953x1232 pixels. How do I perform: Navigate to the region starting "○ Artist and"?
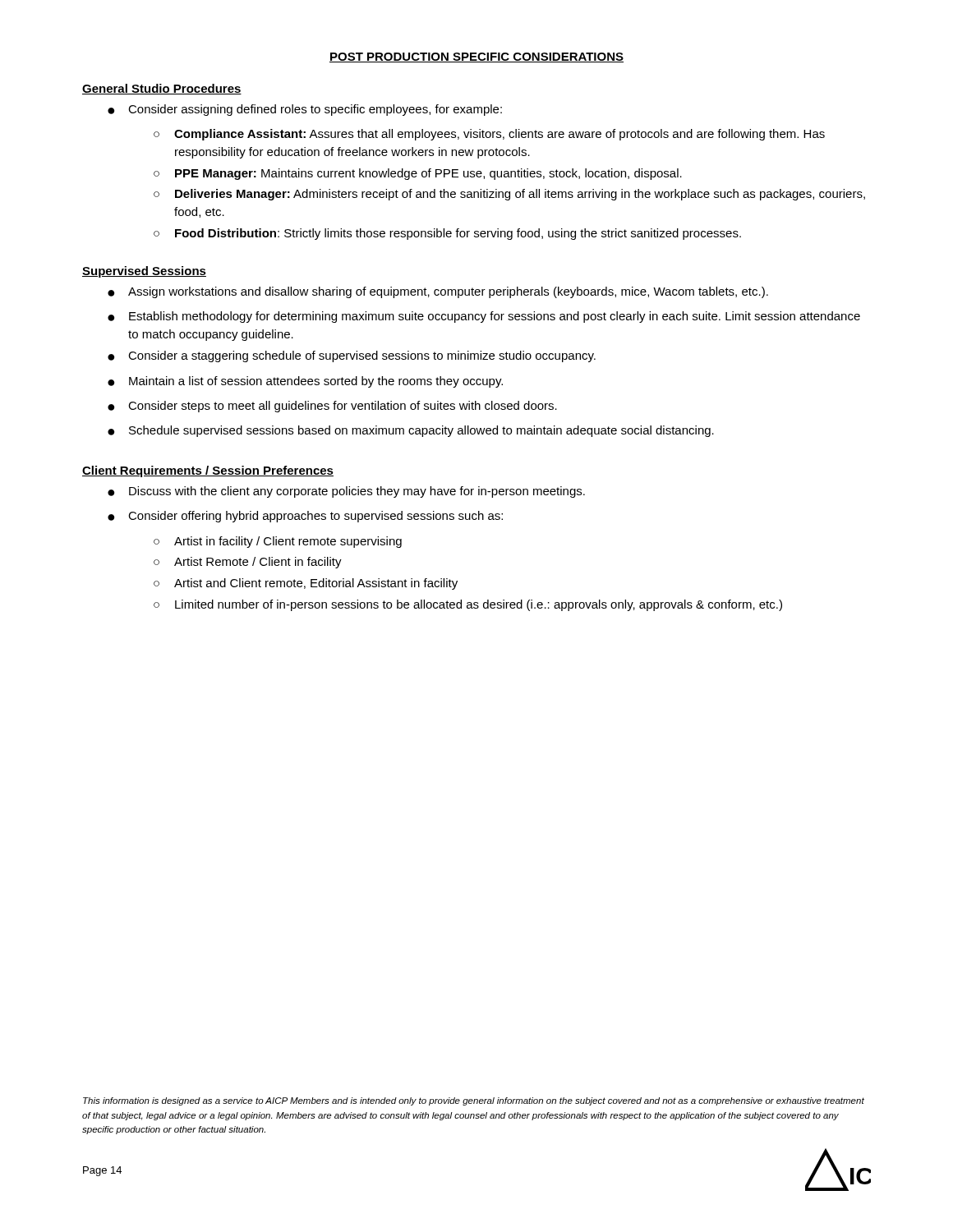(x=306, y=584)
